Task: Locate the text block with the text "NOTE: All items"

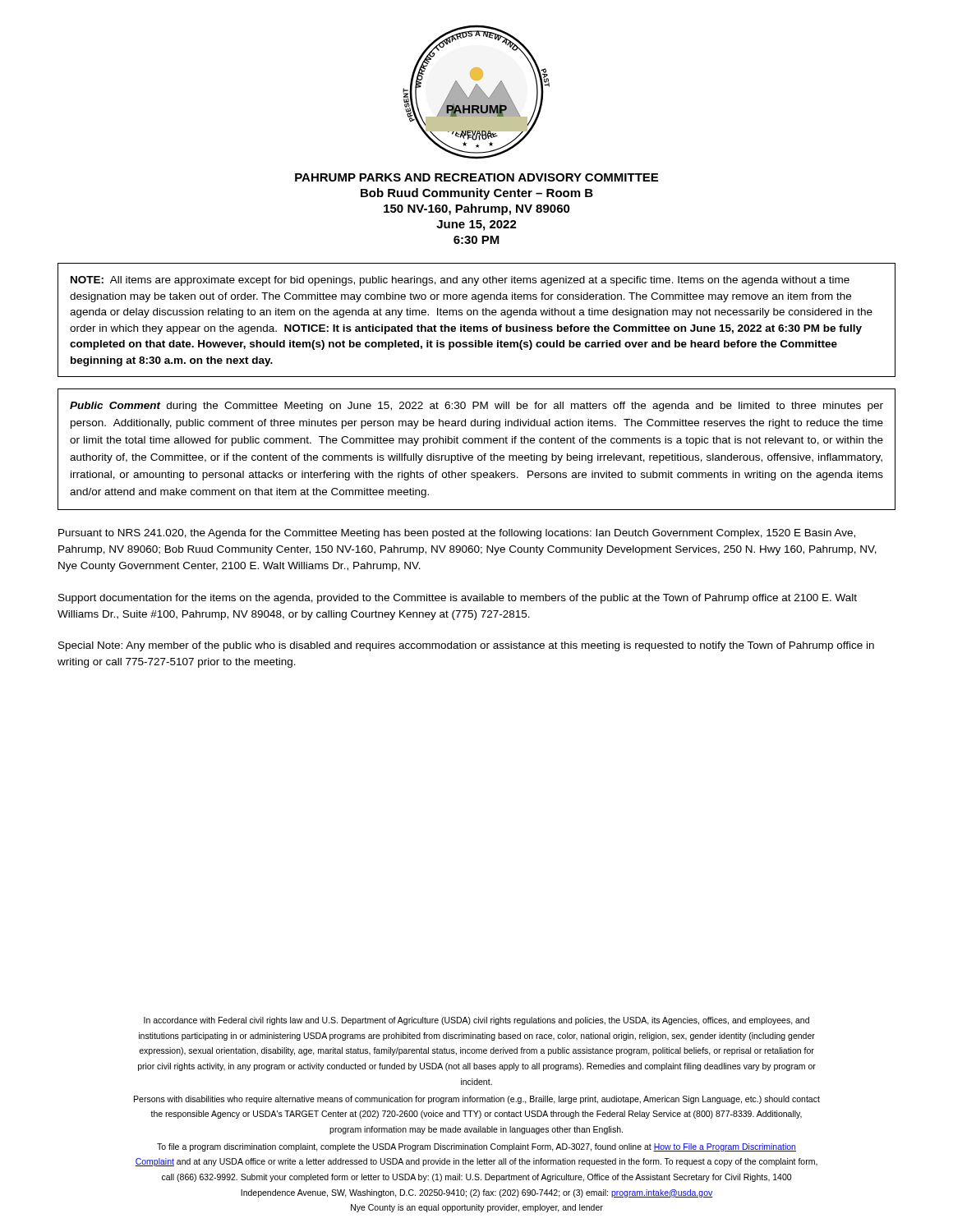Action: tap(471, 320)
